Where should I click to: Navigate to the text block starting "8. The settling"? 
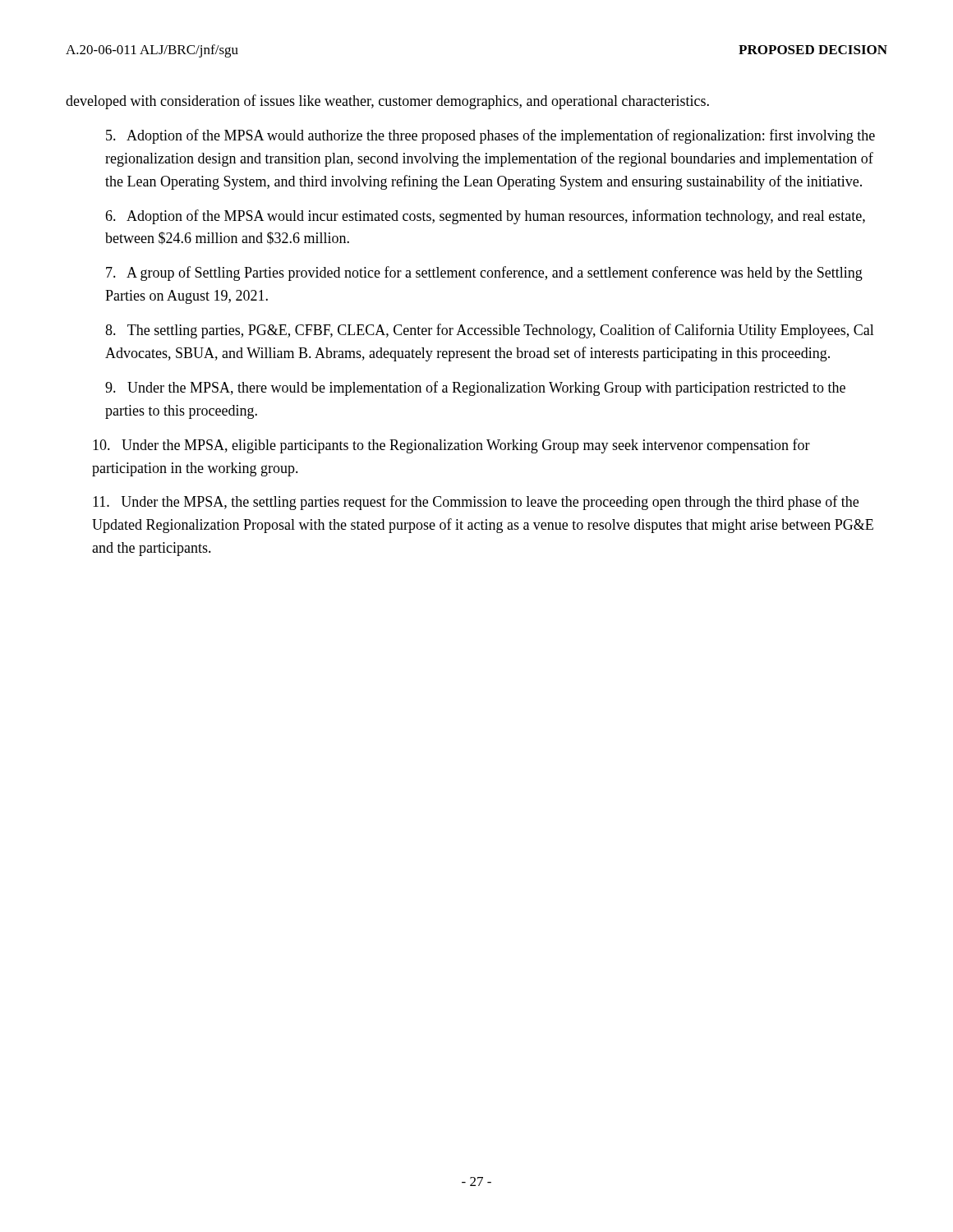[x=496, y=342]
